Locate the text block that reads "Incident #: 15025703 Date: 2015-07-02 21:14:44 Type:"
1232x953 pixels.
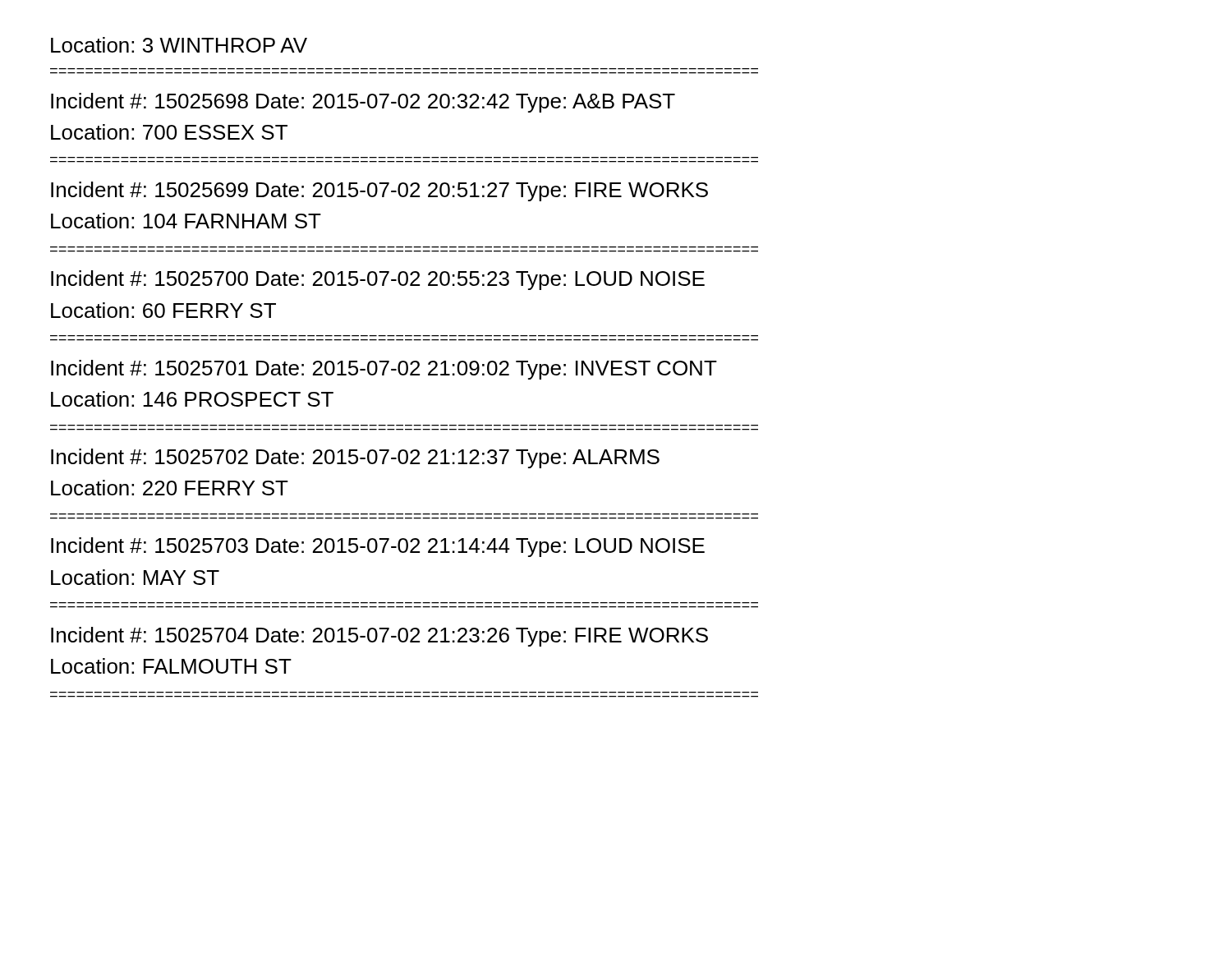tap(616, 562)
